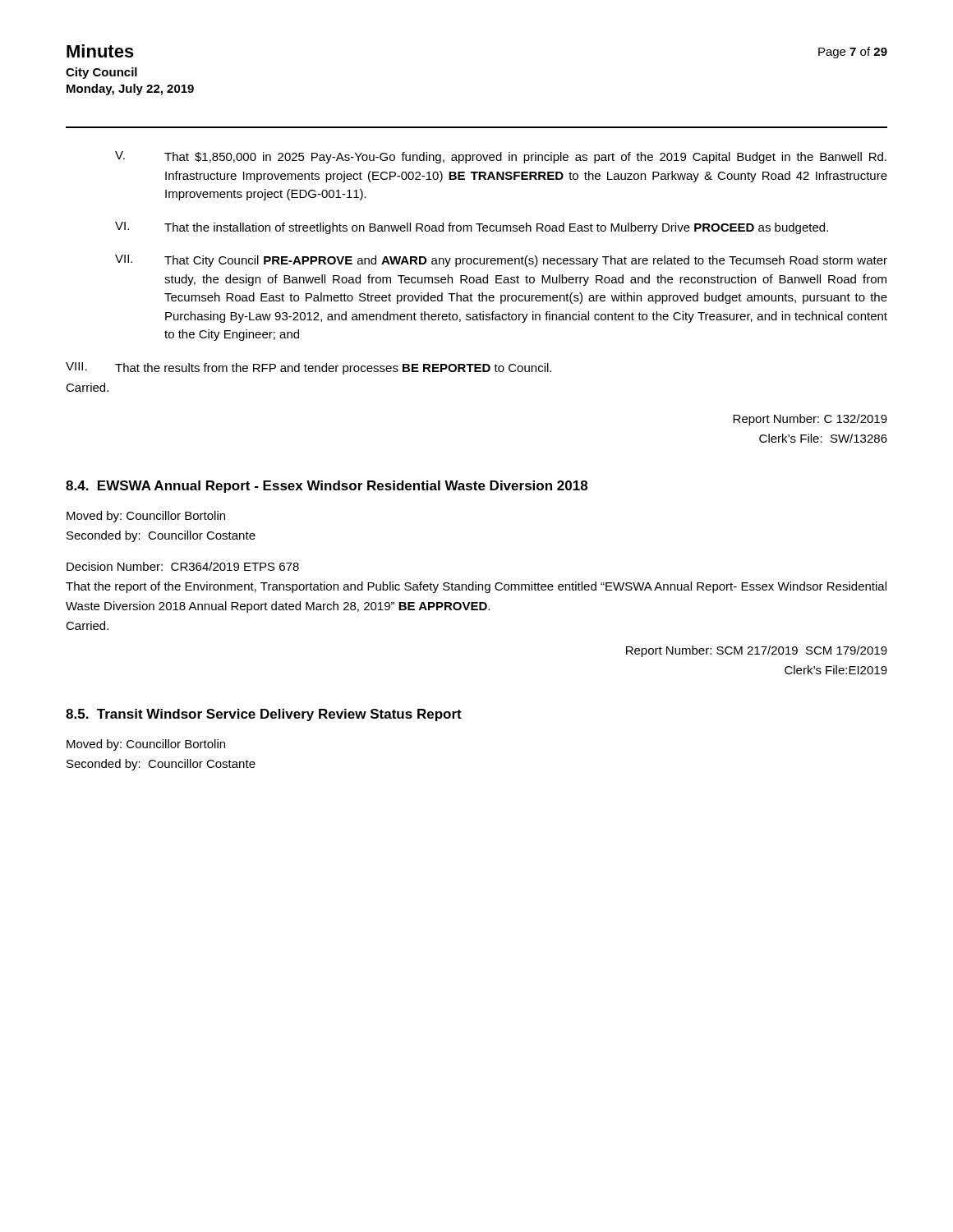The width and height of the screenshot is (953, 1232).
Task: Locate the list item with the text "VII. That City Council PRE-APPROVE and AWARD"
Action: point(501,298)
